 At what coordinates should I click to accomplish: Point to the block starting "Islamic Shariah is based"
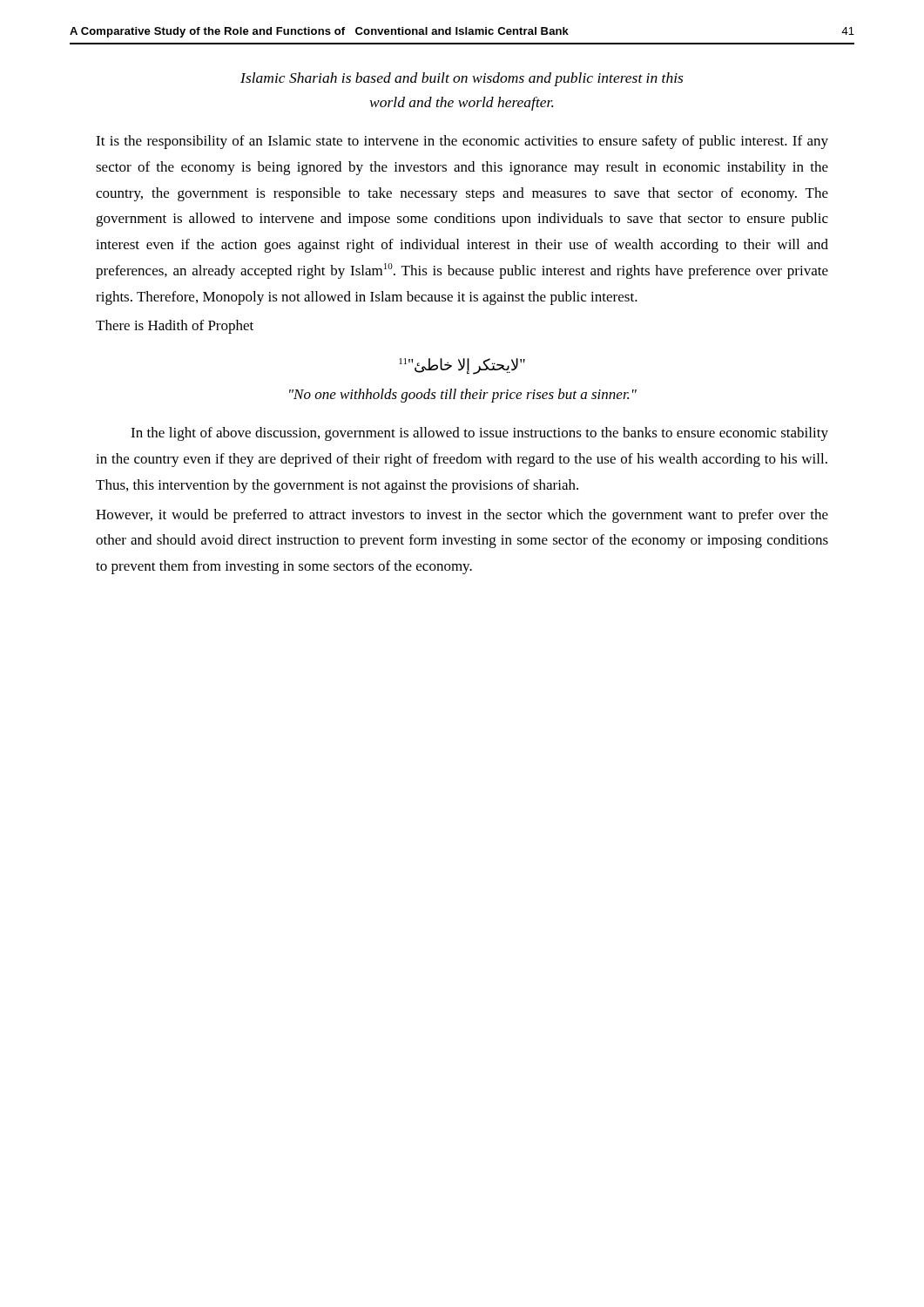462,90
